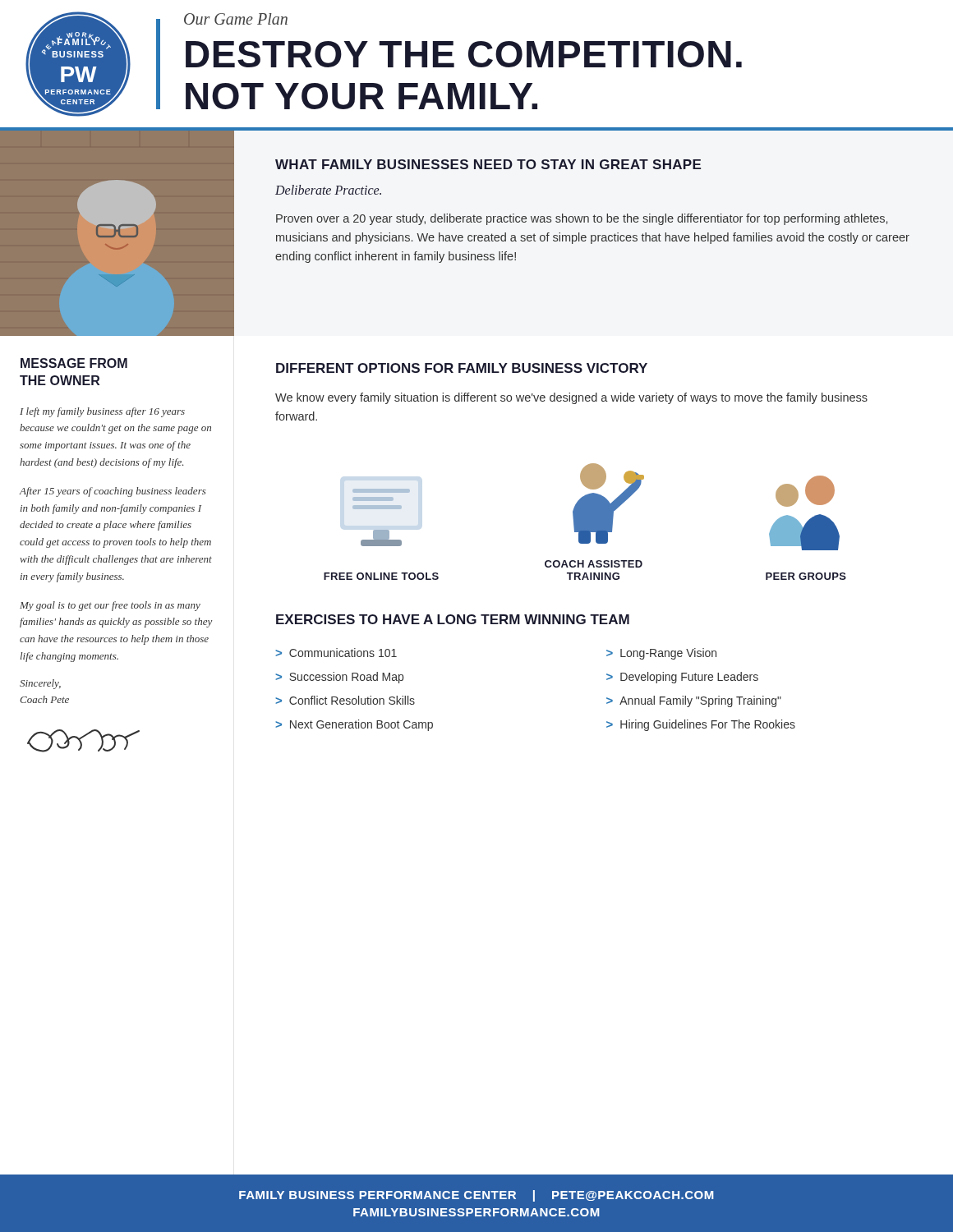Click where it says "Deliberate Practice."
The height and width of the screenshot is (1232, 953).
tap(329, 190)
